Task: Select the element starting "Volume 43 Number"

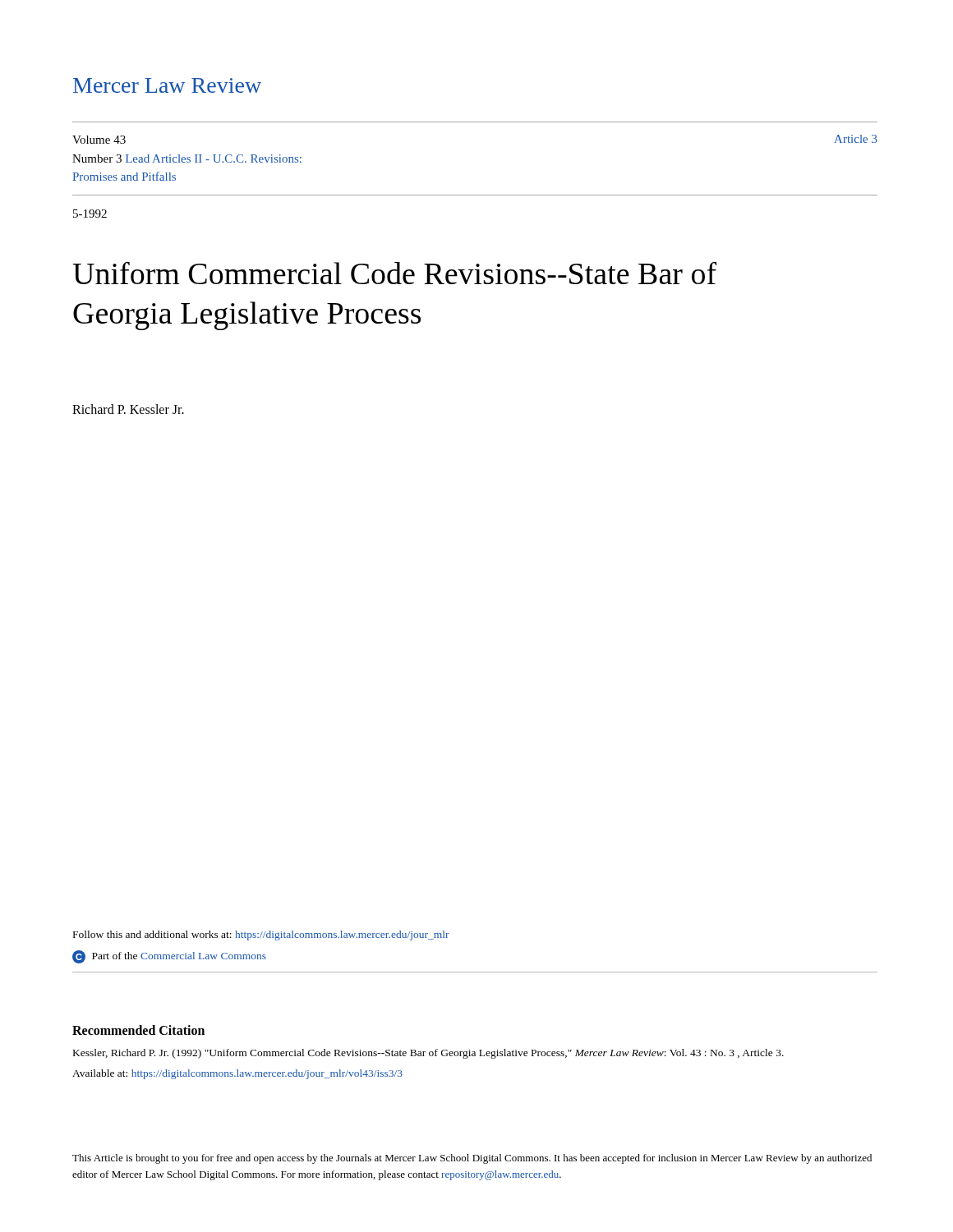Action: pos(97,139)
